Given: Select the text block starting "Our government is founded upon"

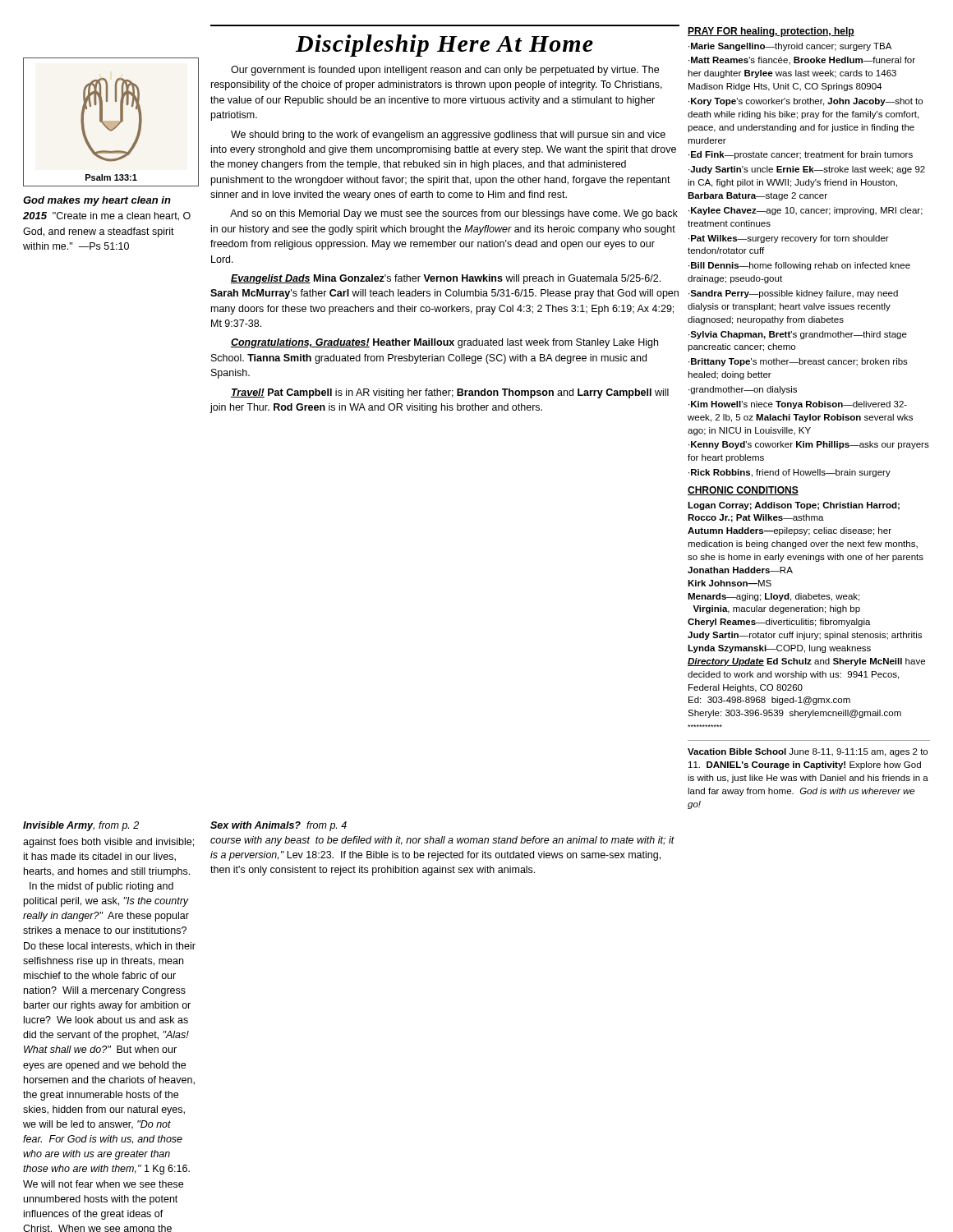Looking at the screenshot, I should pyautogui.click(x=445, y=239).
